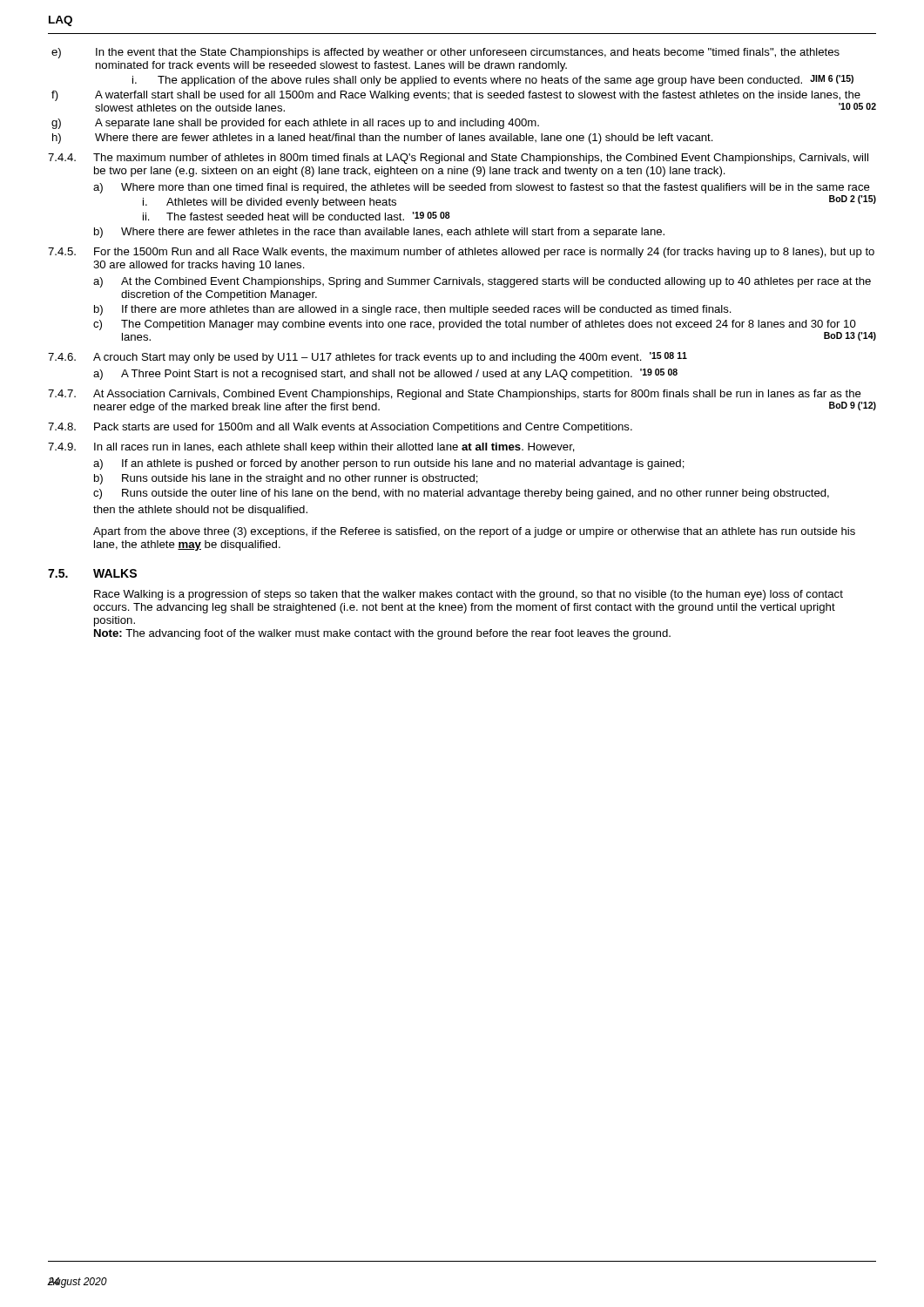Image resolution: width=924 pixels, height=1307 pixels.
Task: Locate the block of text that opens with "4.7. At Association Carnivals, Combined Event"
Action: pos(462,400)
